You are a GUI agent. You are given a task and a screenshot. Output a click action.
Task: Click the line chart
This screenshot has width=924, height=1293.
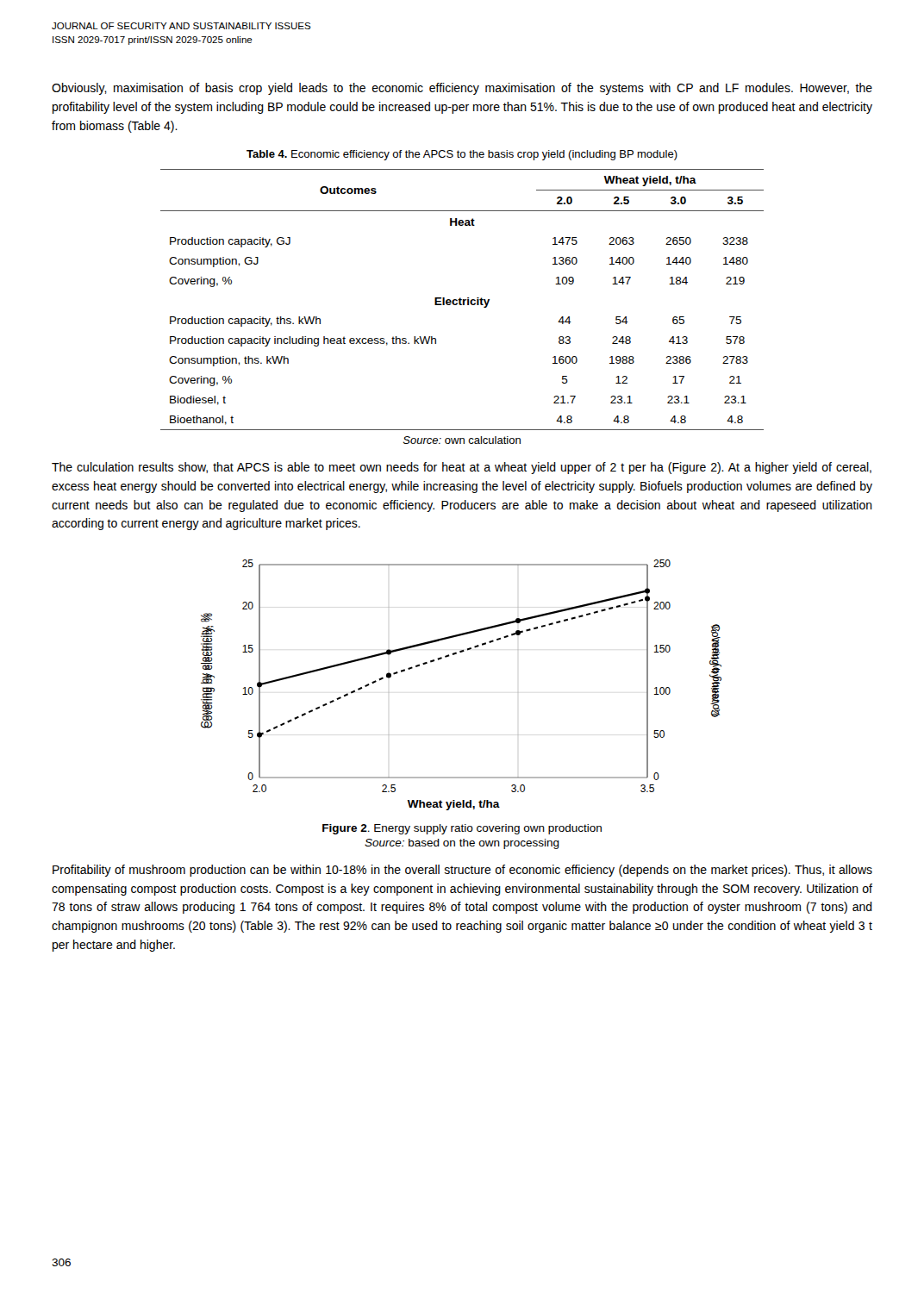click(462, 683)
